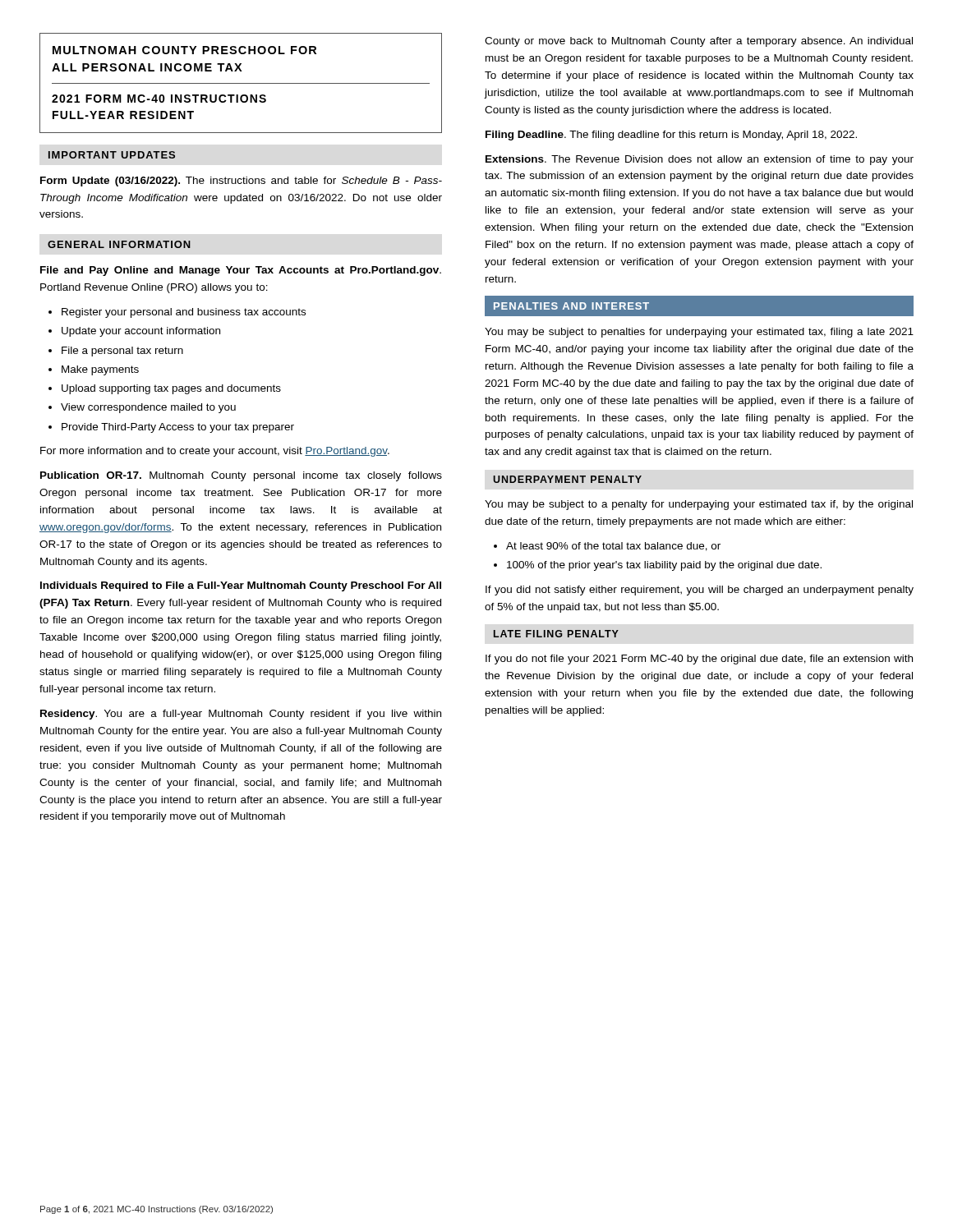
Task: Navigate to the text block starting "Make payments"
Action: pyautogui.click(x=100, y=369)
